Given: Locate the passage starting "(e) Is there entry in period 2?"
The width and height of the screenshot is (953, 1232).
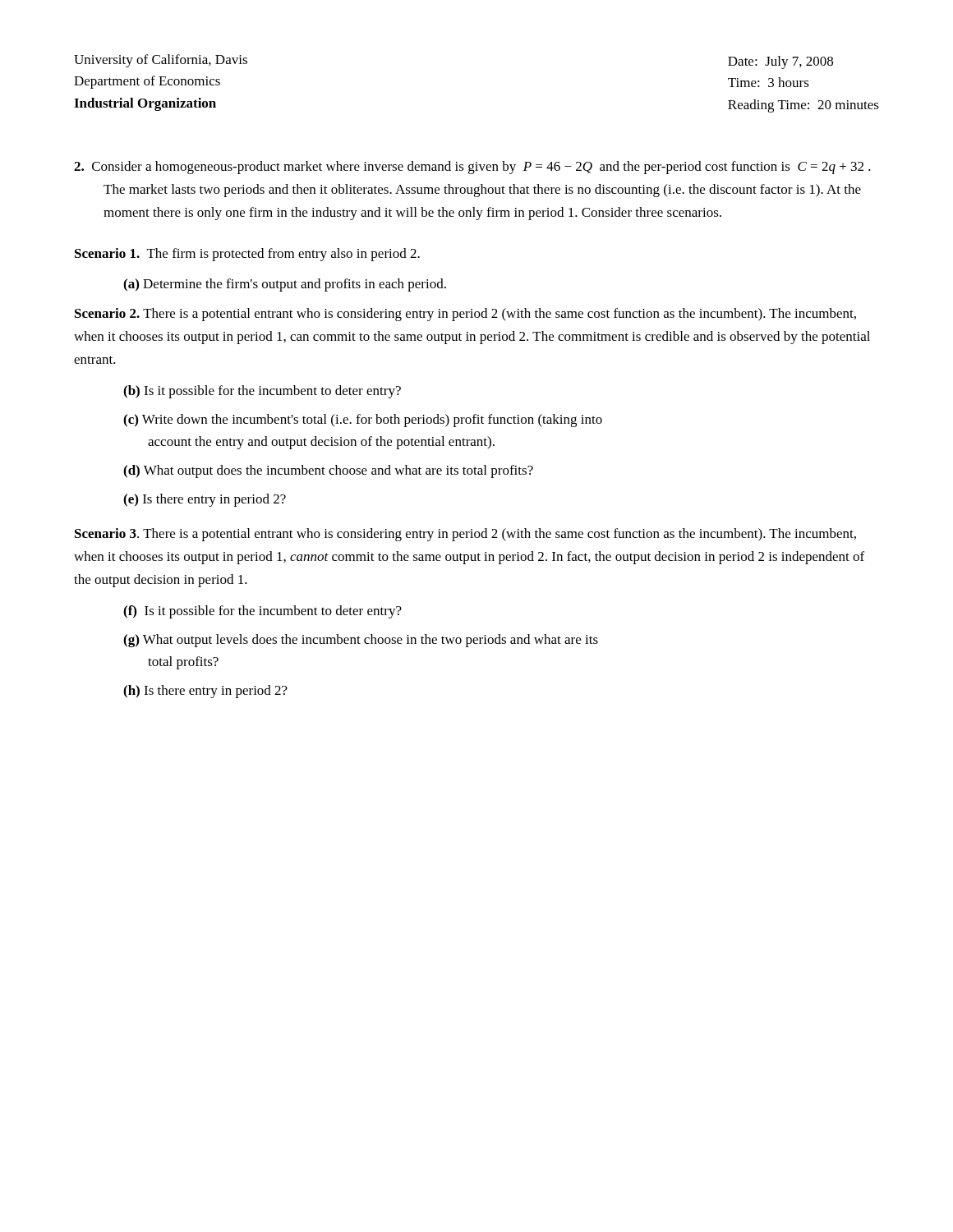Looking at the screenshot, I should coord(205,499).
